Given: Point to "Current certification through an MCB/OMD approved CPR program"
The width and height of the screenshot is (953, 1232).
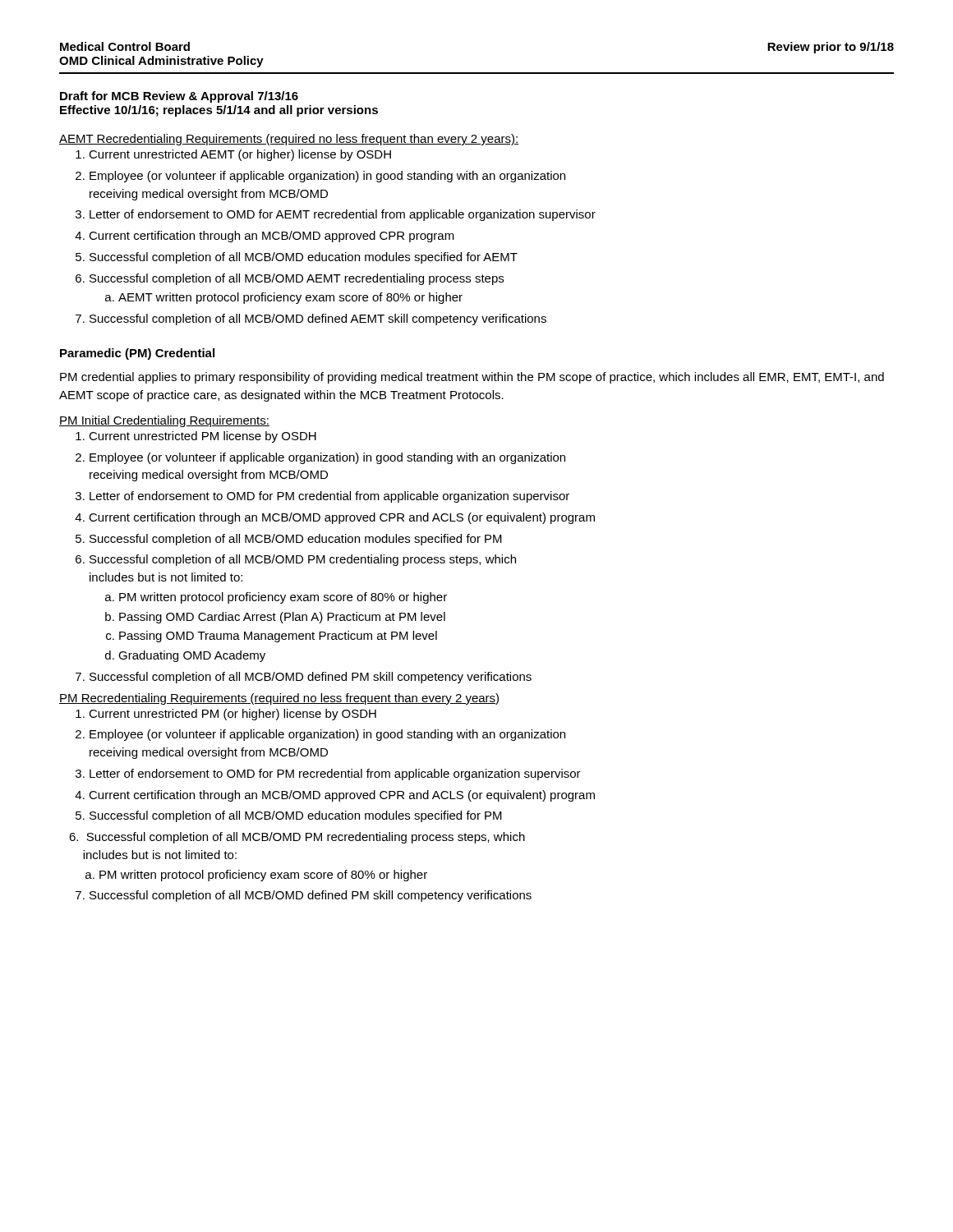Looking at the screenshot, I should (272, 235).
